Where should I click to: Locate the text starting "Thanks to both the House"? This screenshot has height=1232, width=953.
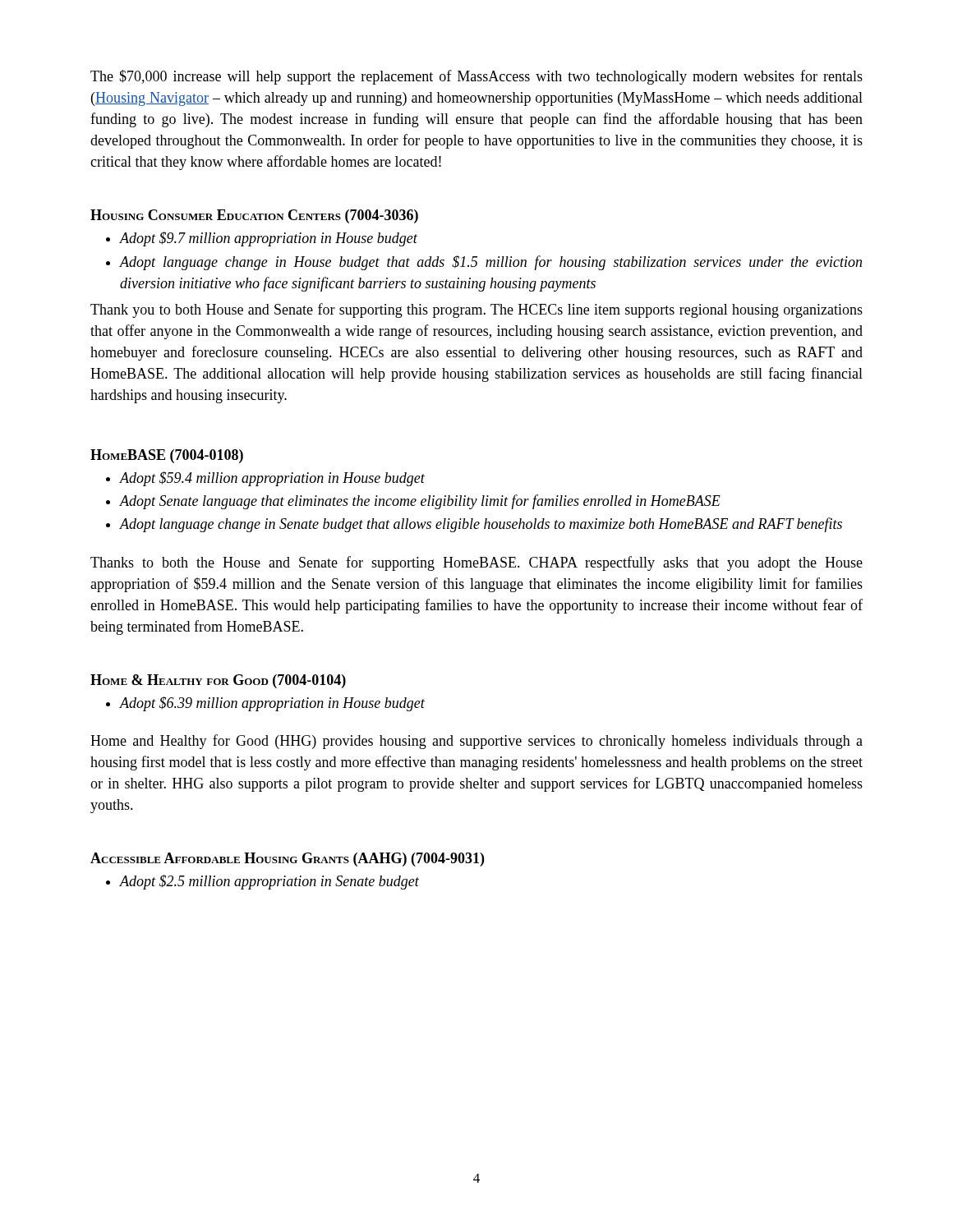pyautogui.click(x=476, y=594)
